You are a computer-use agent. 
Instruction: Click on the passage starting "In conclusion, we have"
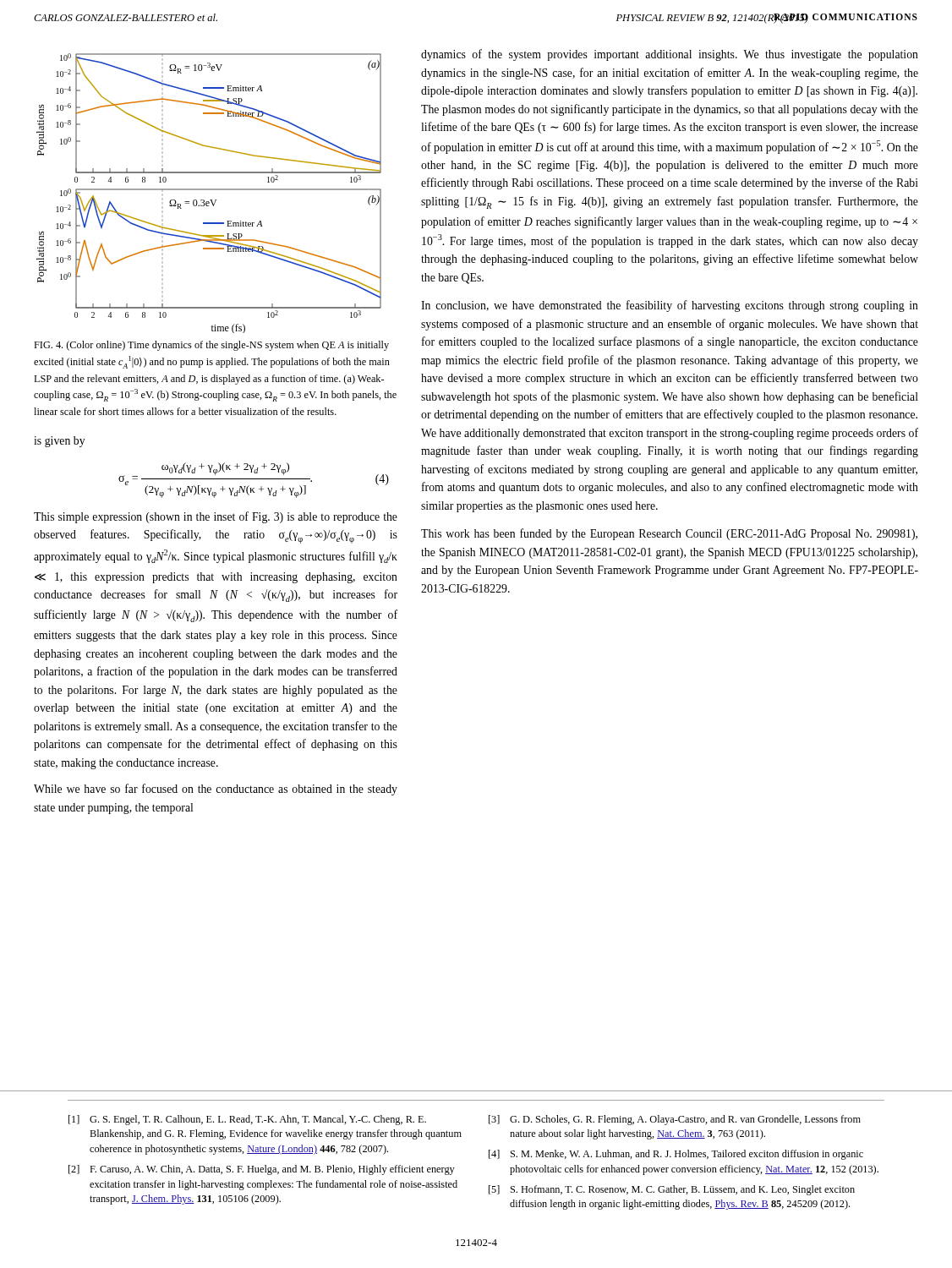pos(670,406)
